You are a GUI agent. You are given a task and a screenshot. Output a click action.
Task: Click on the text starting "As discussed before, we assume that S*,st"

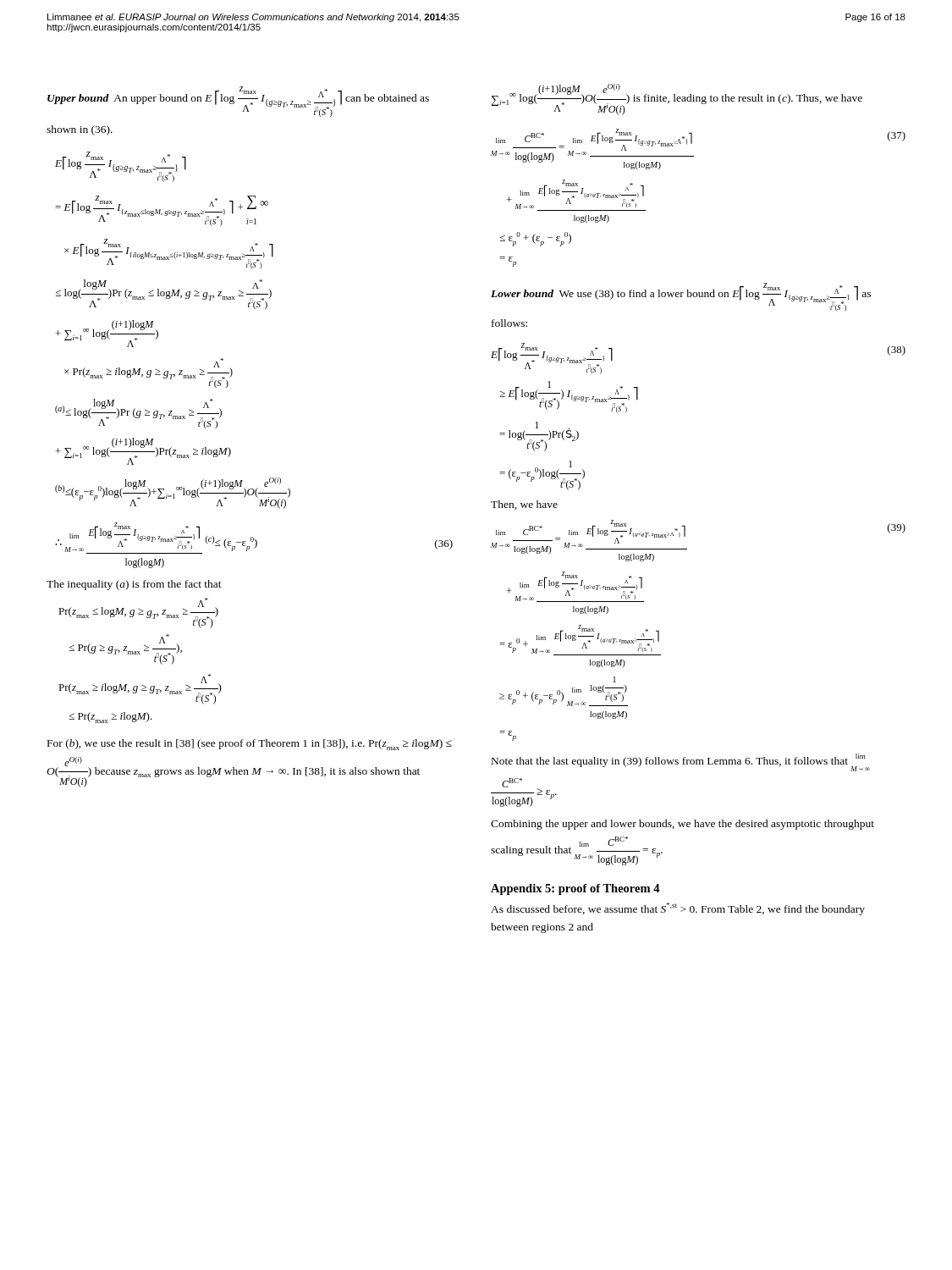click(678, 917)
